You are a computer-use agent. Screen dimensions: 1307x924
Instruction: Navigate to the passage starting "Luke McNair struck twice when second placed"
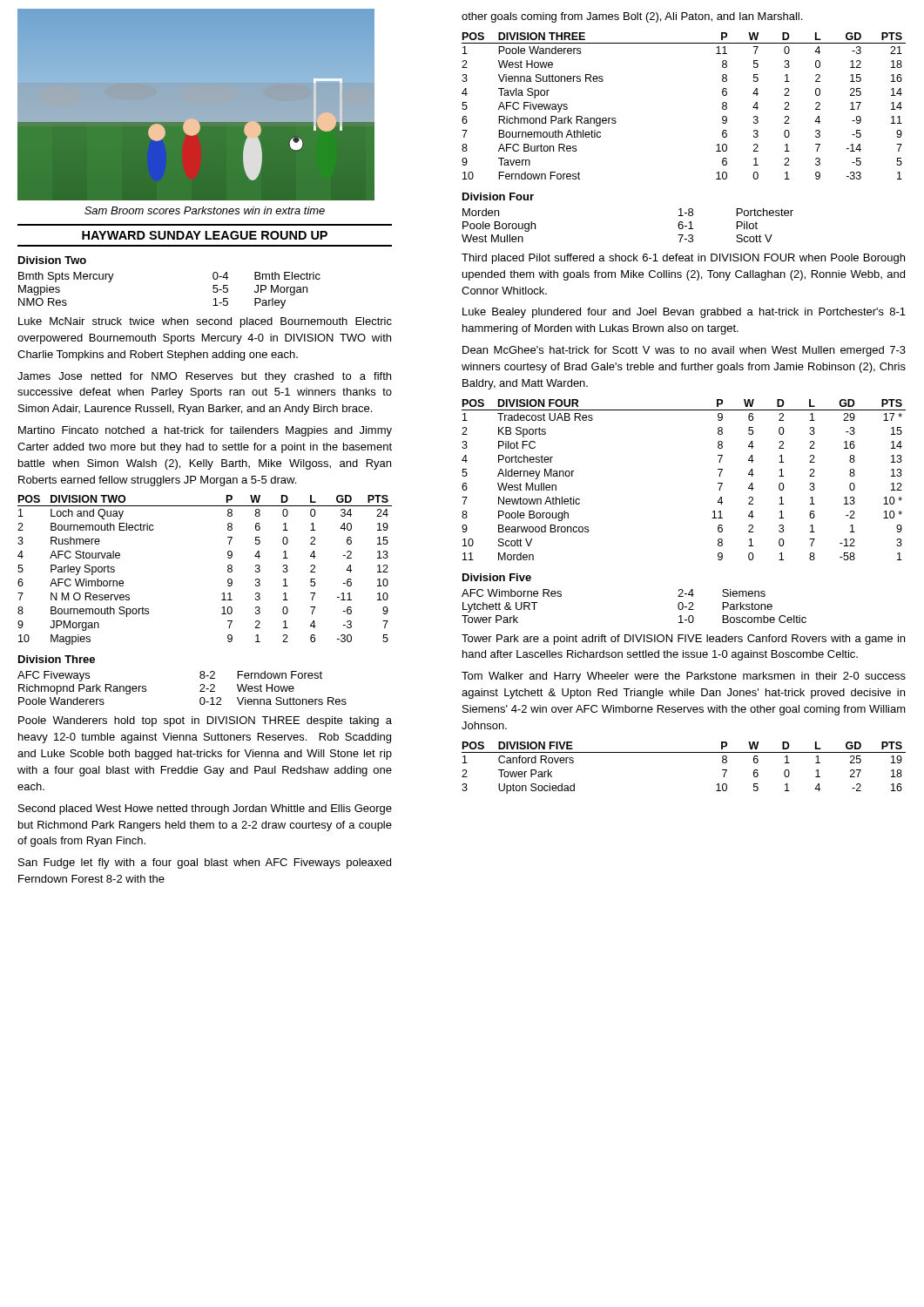click(205, 338)
